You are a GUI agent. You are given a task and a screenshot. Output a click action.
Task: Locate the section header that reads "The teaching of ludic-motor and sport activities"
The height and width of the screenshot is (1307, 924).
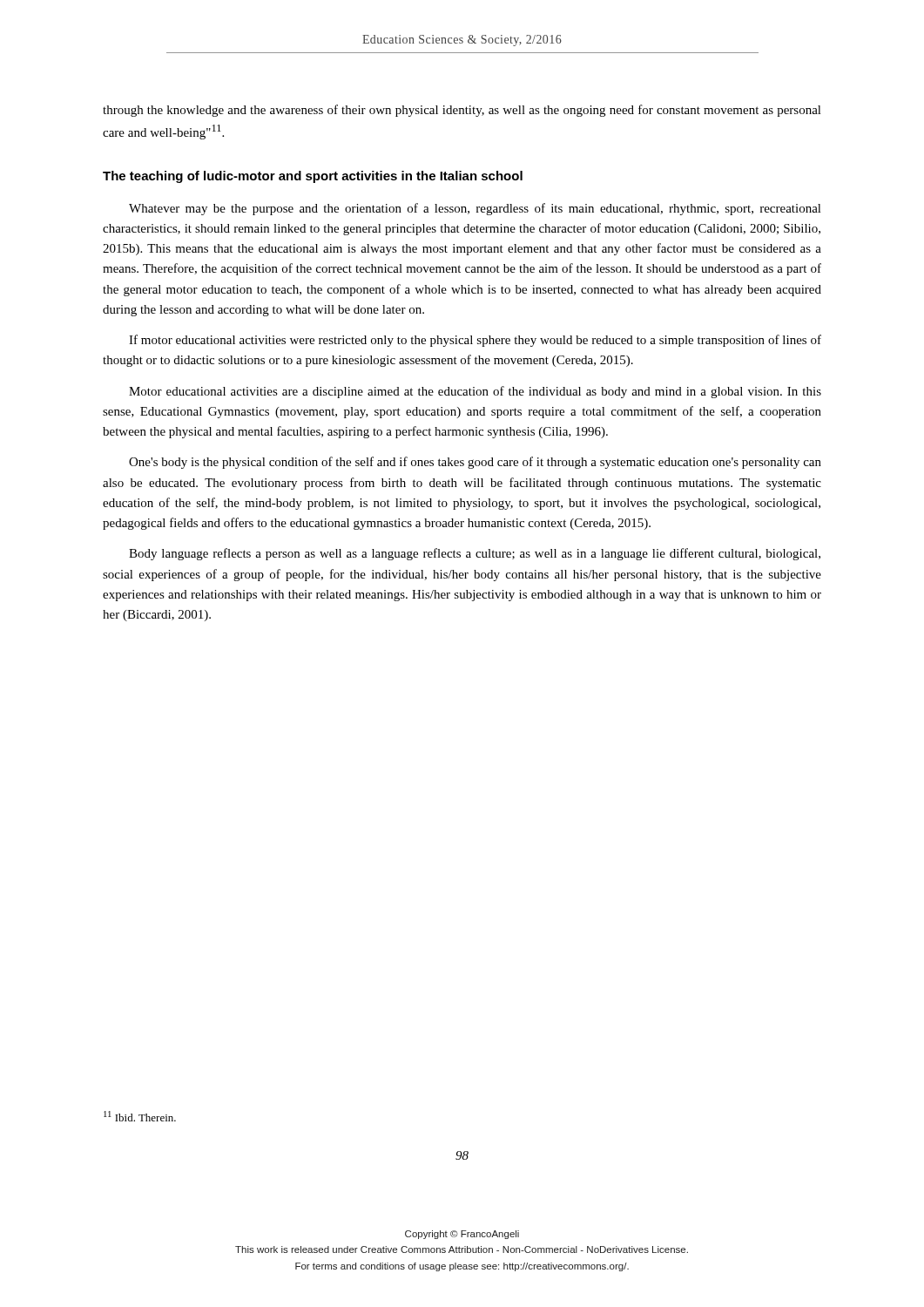click(313, 175)
